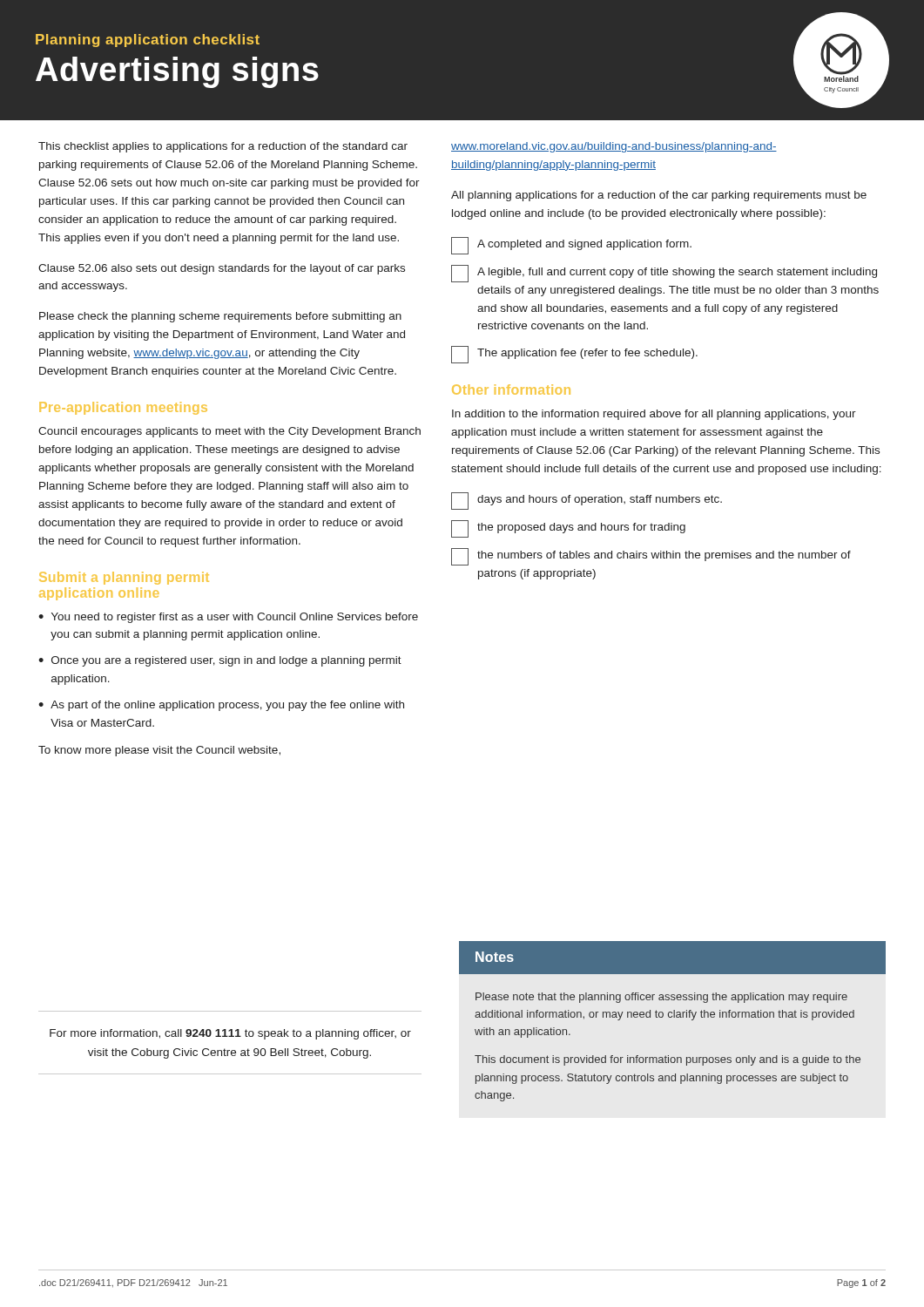Find the text starting "Council encourages applicants to meet with"
This screenshot has width=924, height=1307.
230,486
